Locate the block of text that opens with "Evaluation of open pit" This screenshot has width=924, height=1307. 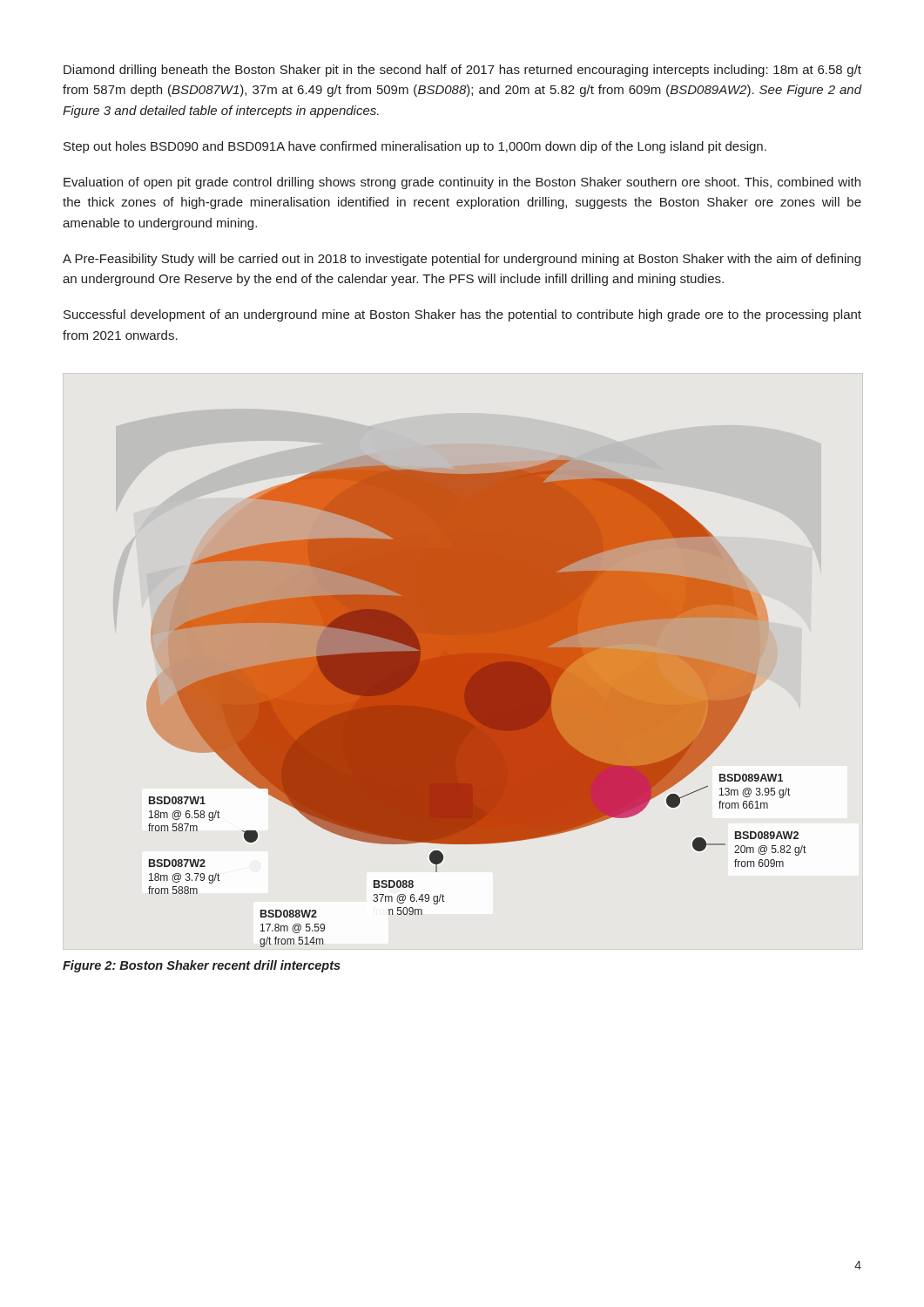pos(462,202)
